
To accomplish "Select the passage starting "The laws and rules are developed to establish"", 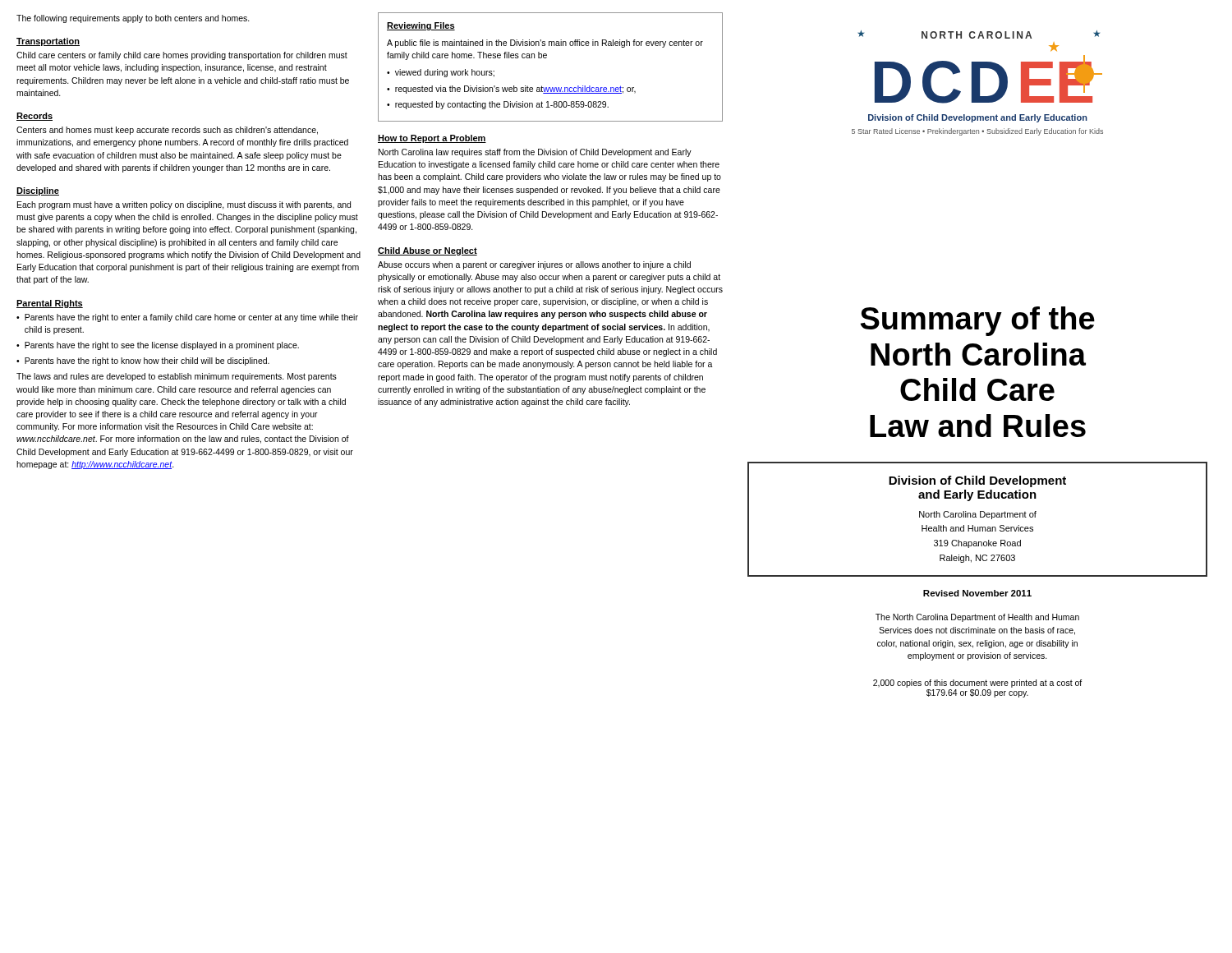I will (189, 421).
